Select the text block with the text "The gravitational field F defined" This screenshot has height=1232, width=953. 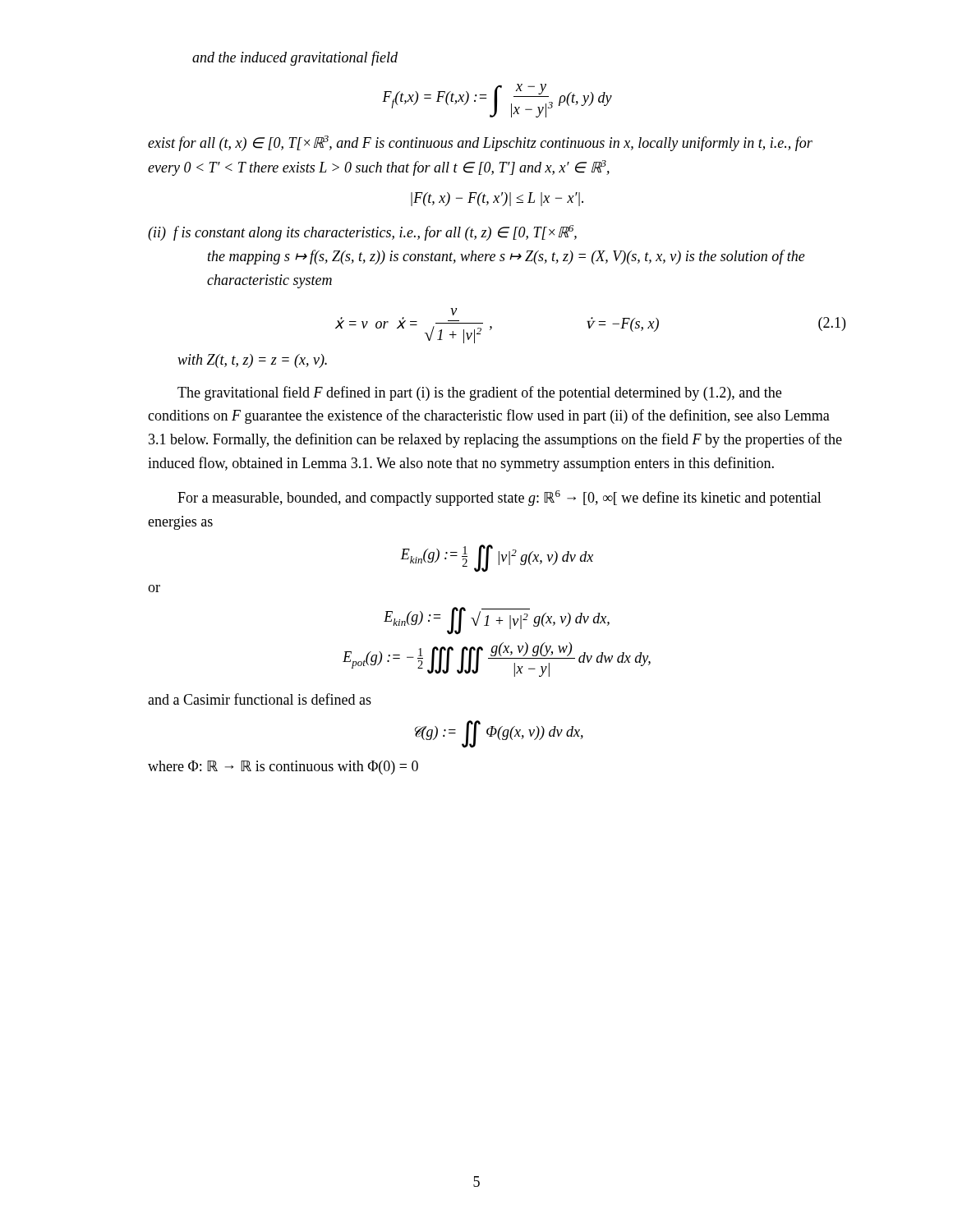coord(495,428)
